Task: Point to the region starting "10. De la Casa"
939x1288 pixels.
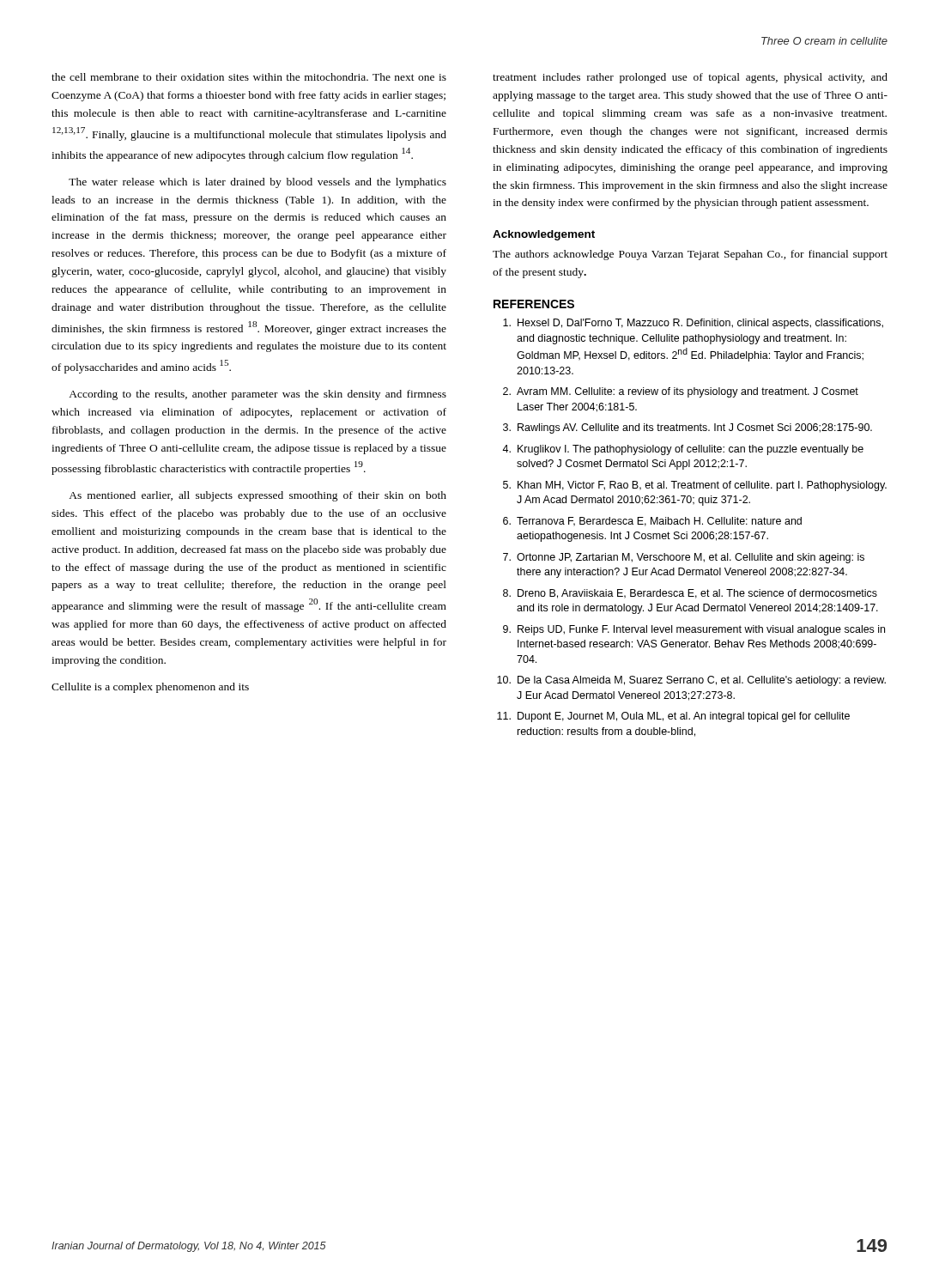Action: click(690, 689)
